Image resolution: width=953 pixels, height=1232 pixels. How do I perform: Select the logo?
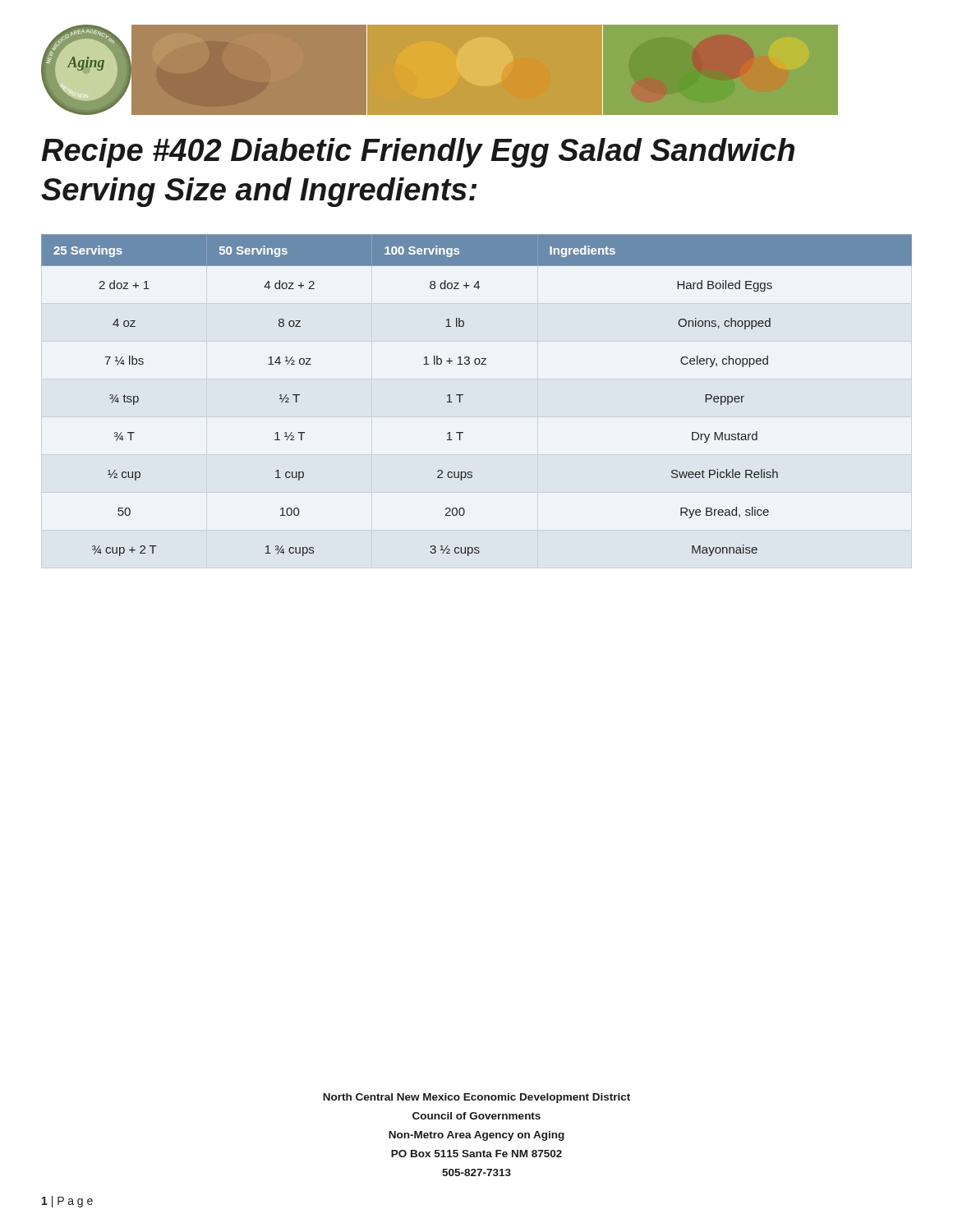click(x=476, y=70)
